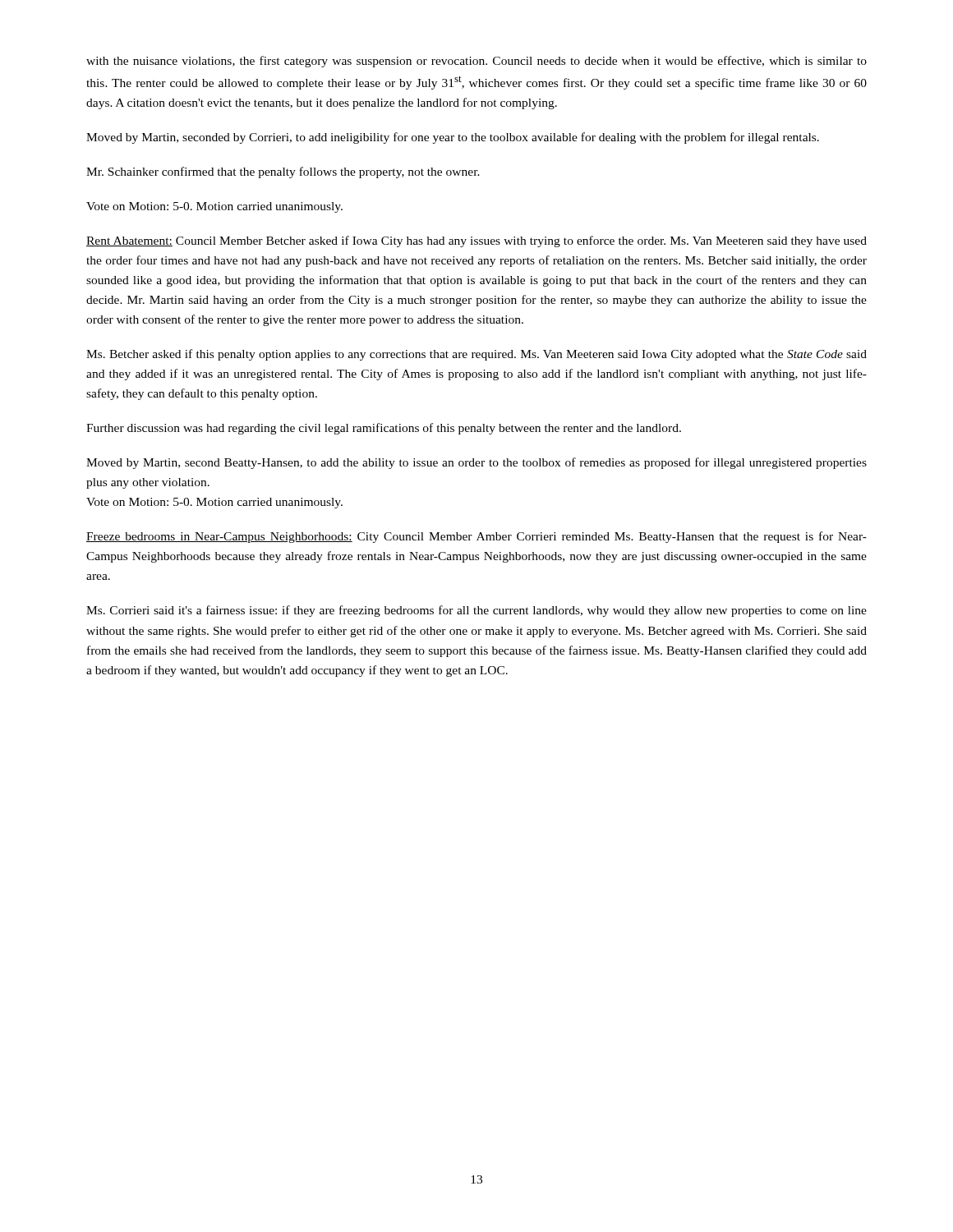The image size is (953, 1232).
Task: Find the block on this page that starts "Rent Abatement: Council Member"
Action: pos(476,280)
